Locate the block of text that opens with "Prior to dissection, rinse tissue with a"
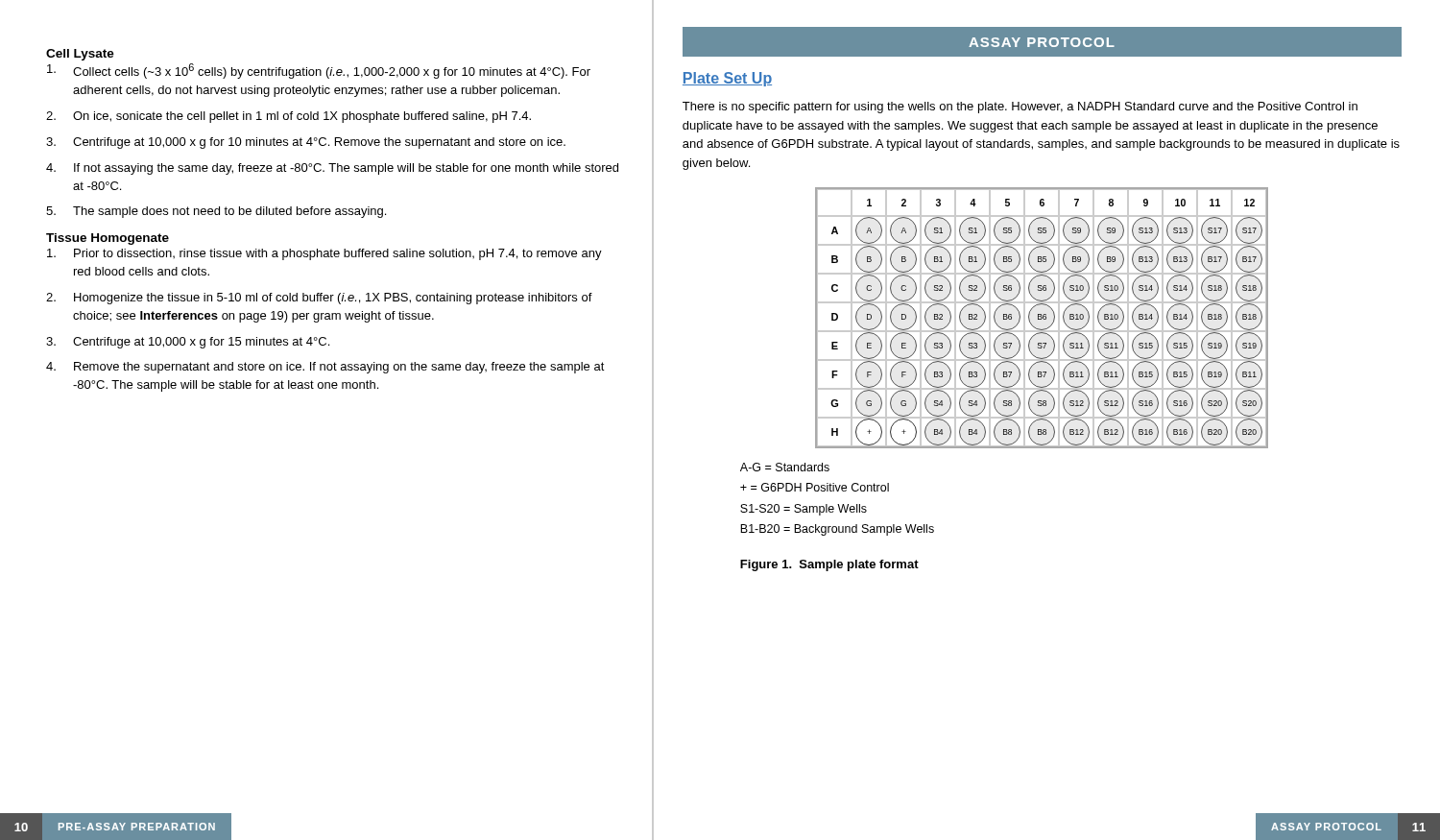This screenshot has width=1440, height=840. 334,263
